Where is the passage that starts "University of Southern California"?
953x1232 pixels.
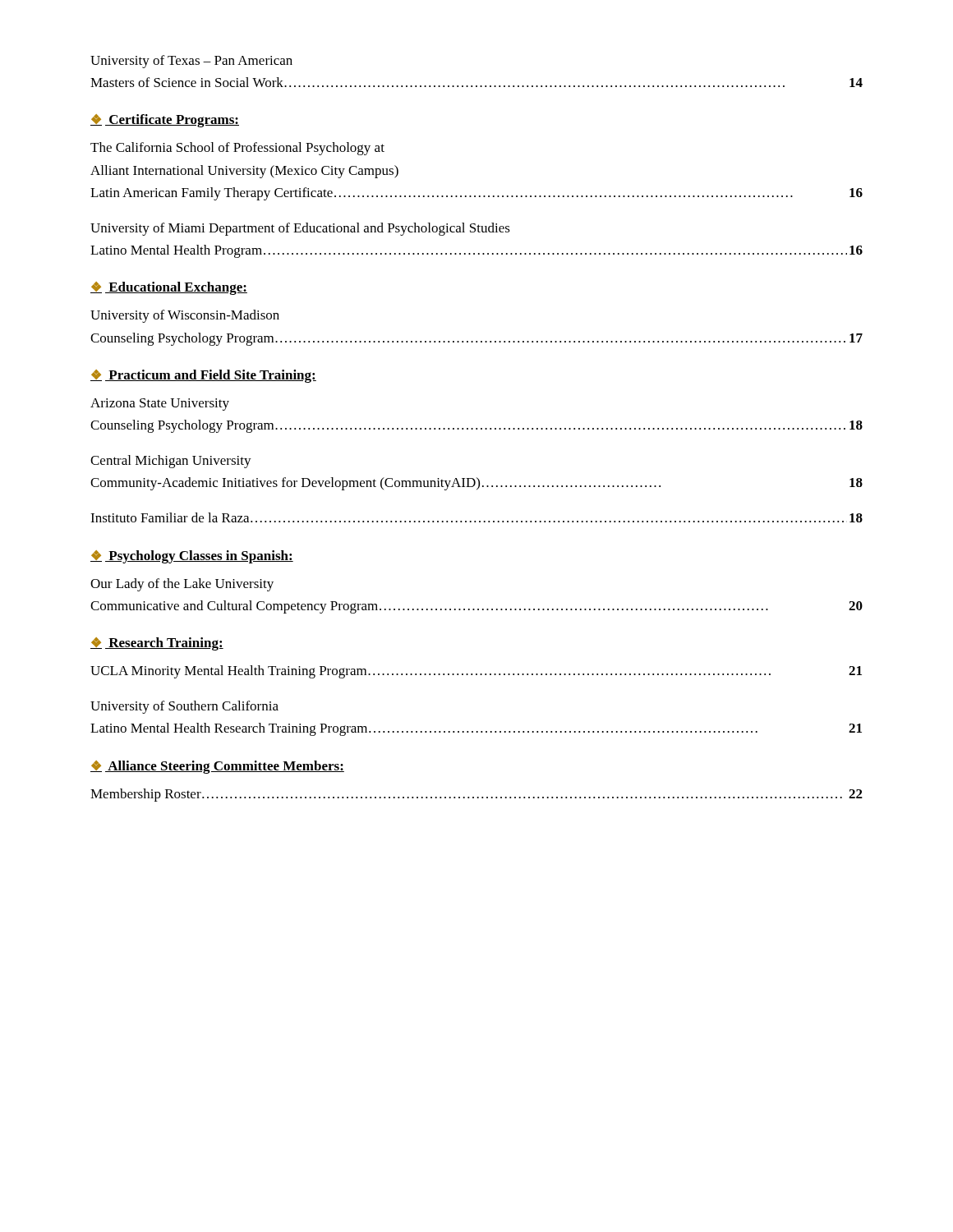coord(184,707)
